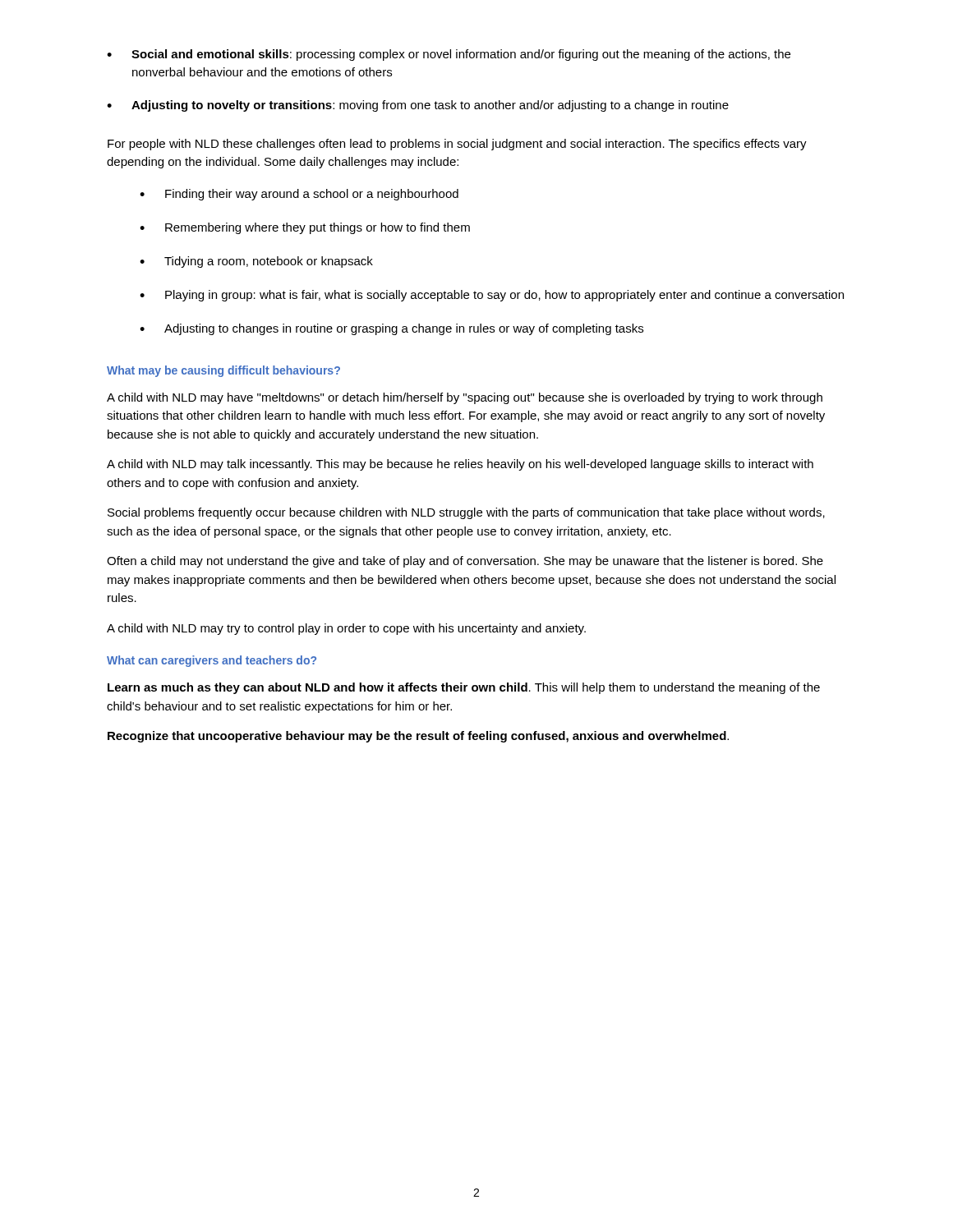Select the list item that says "• Adjusting to novelty or transitions:"

[418, 106]
